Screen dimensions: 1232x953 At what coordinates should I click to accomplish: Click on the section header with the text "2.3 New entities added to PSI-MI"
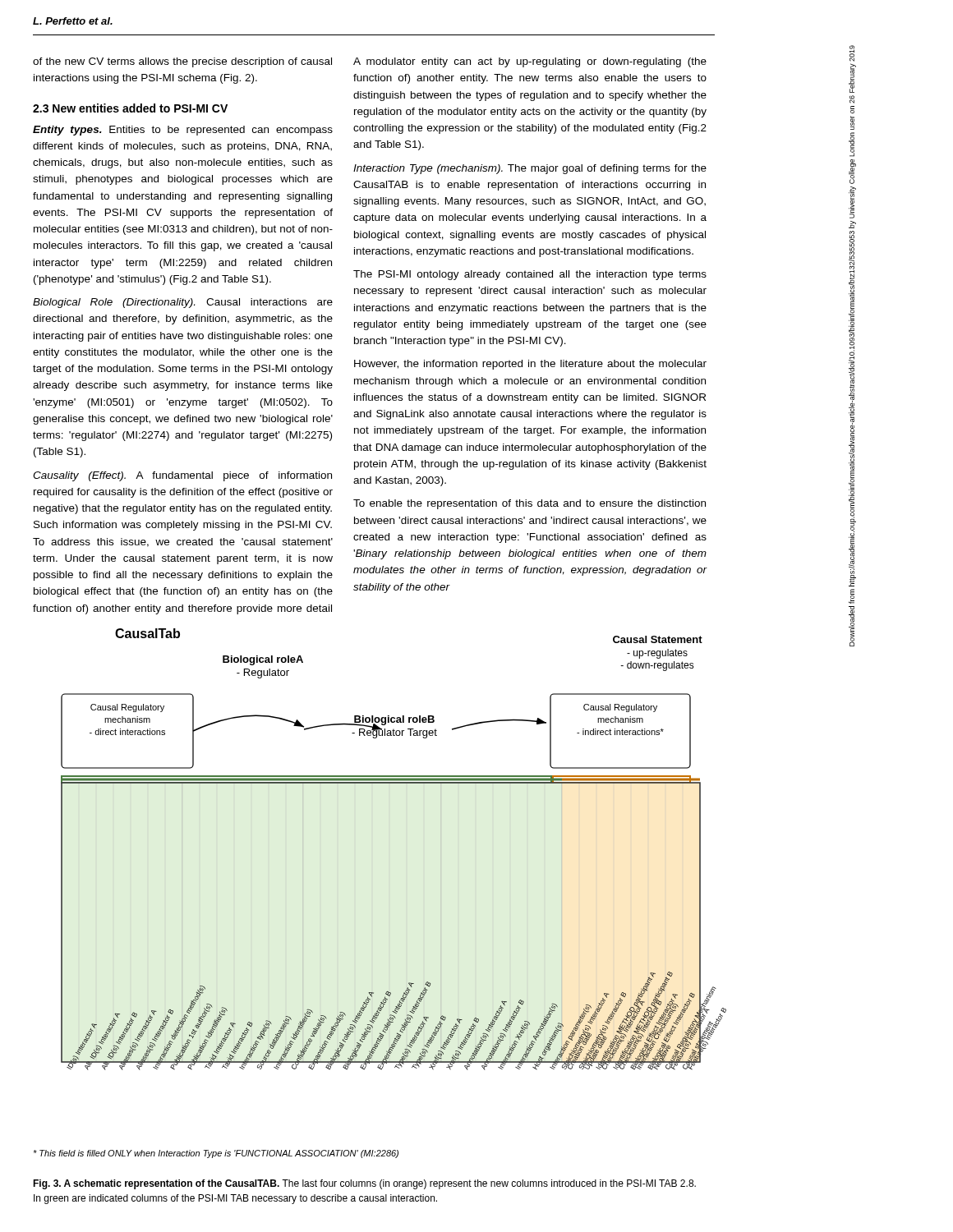[130, 108]
